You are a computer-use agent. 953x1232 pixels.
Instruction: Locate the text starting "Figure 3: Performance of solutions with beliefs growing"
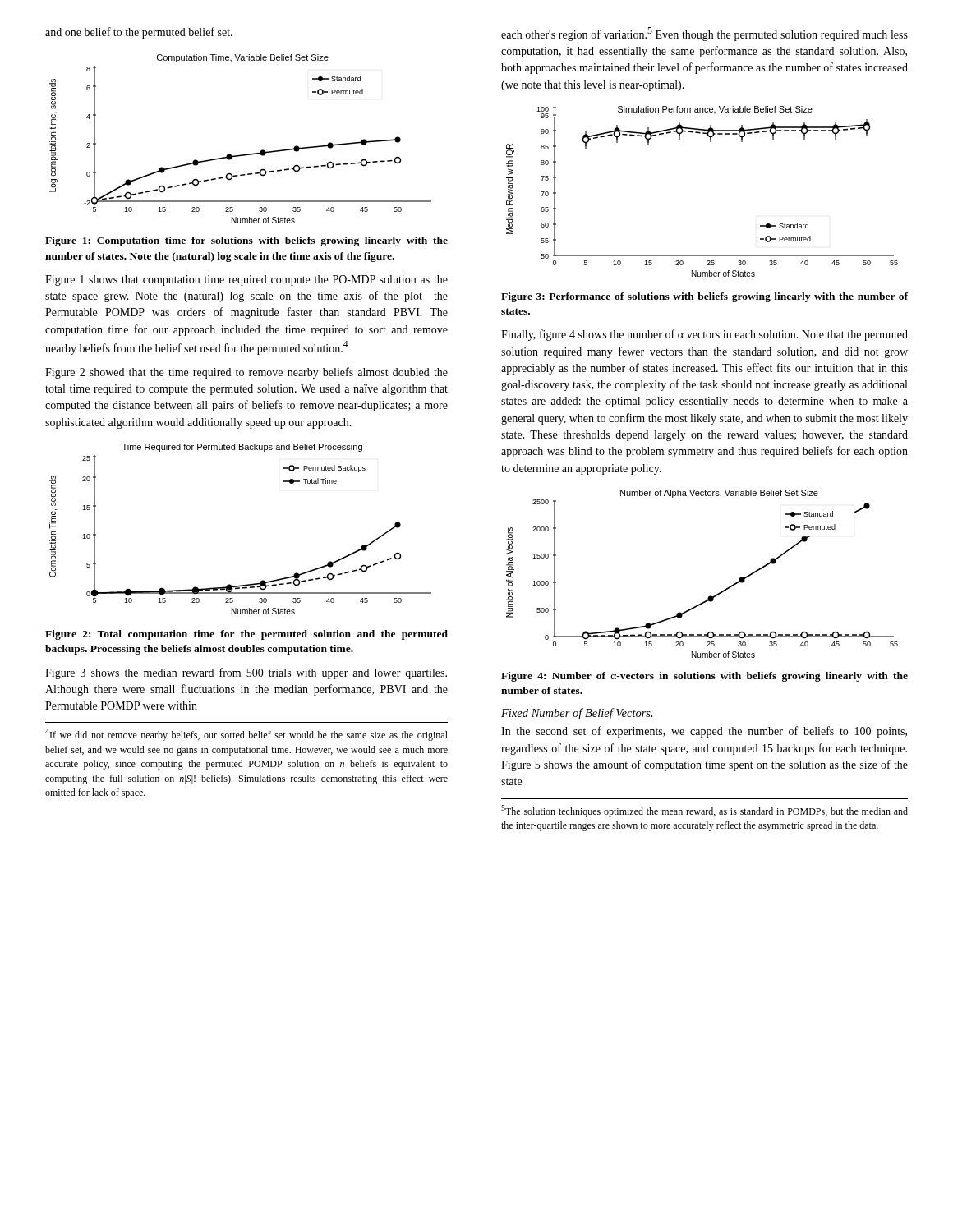pos(705,304)
